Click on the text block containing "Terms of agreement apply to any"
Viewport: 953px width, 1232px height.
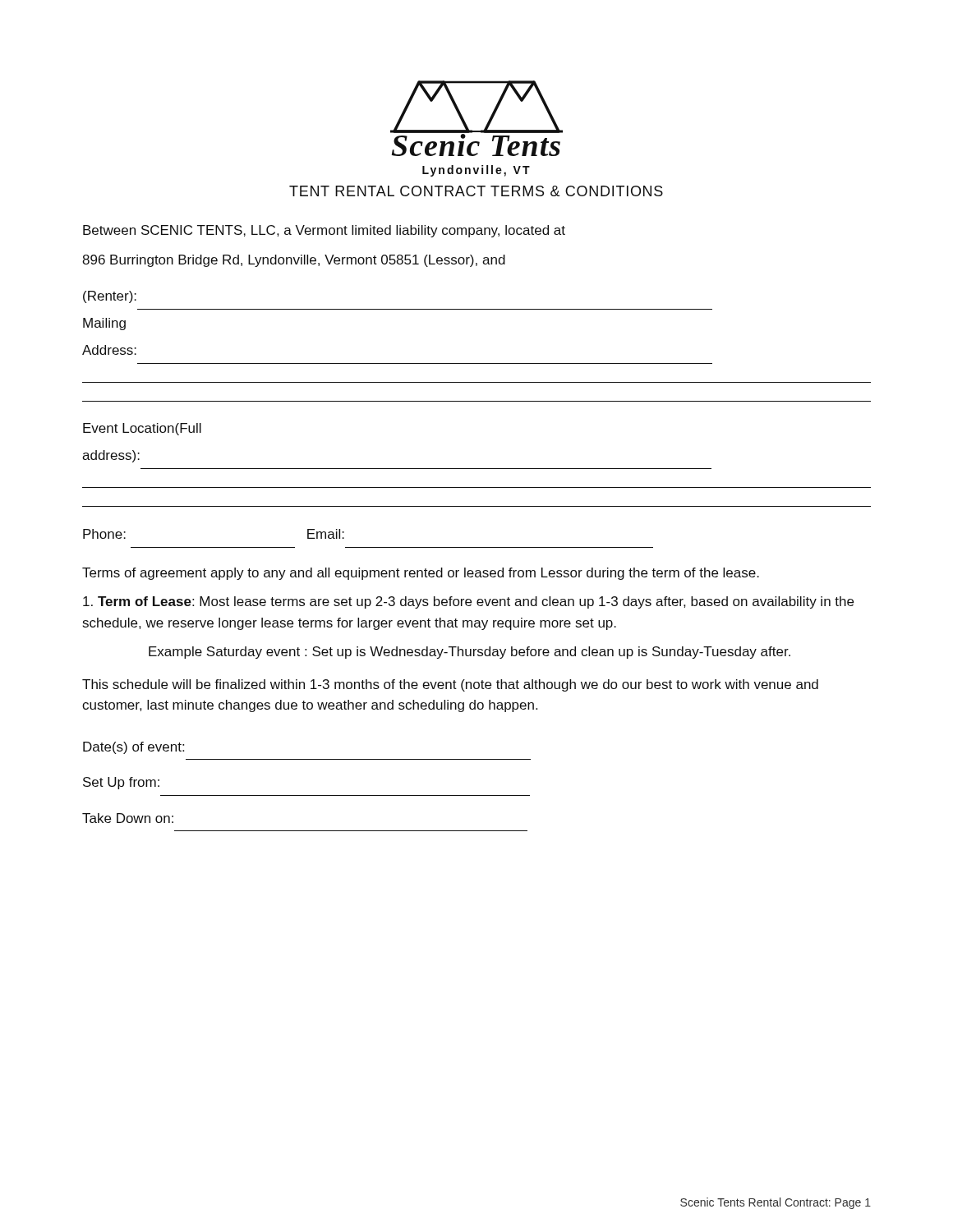[x=421, y=573]
